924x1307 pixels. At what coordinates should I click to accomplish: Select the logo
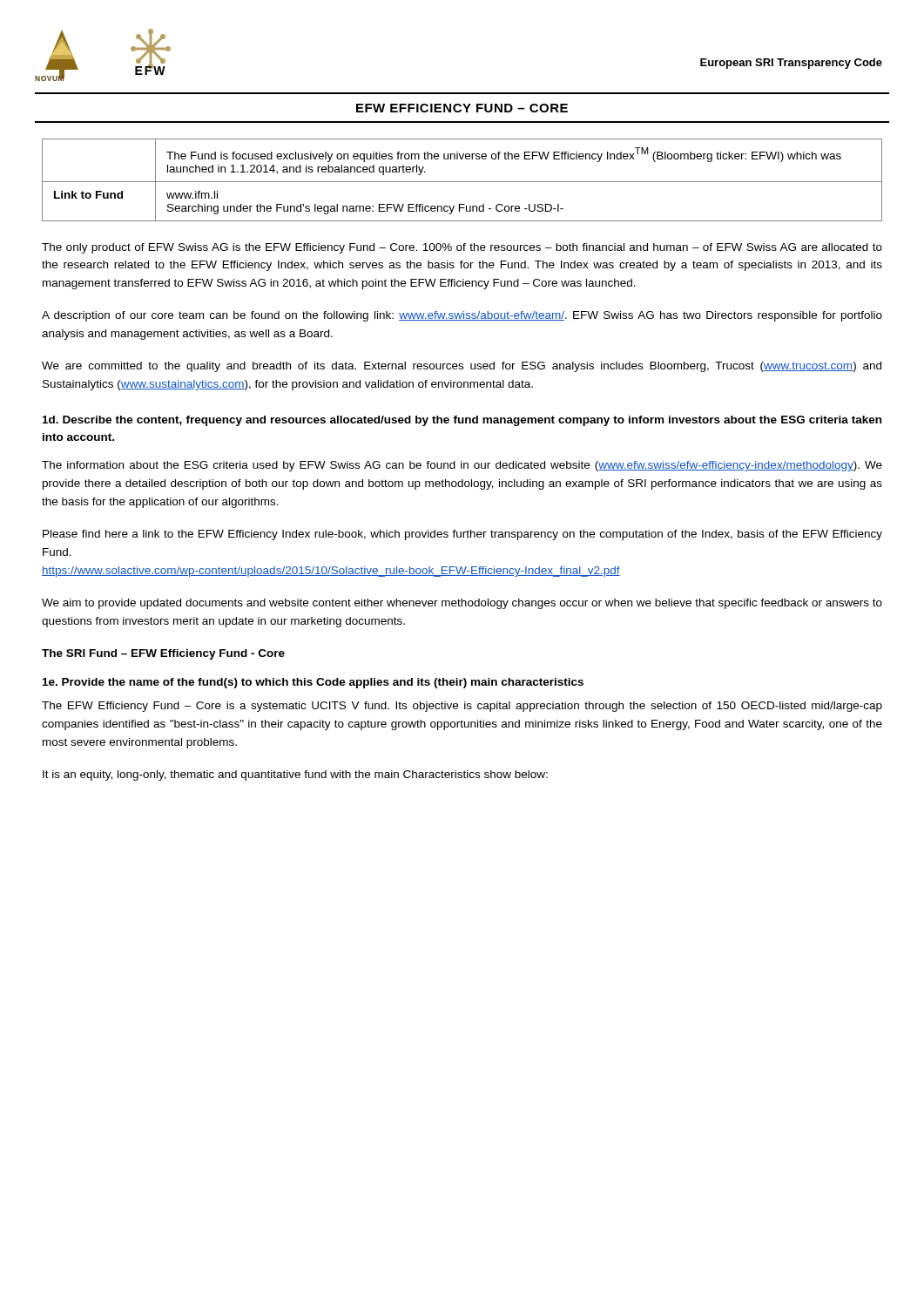click(108, 54)
